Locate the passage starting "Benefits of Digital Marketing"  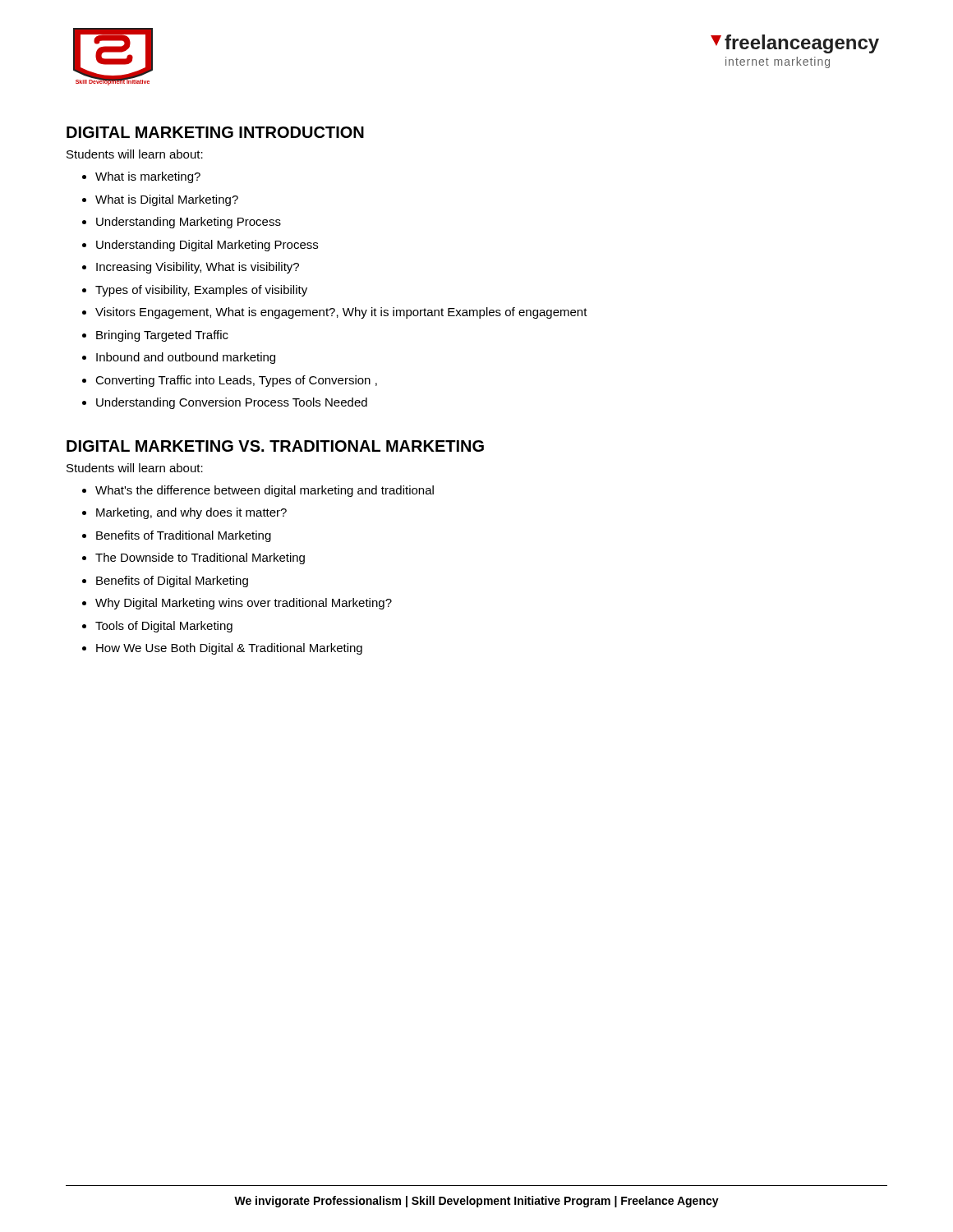click(172, 580)
